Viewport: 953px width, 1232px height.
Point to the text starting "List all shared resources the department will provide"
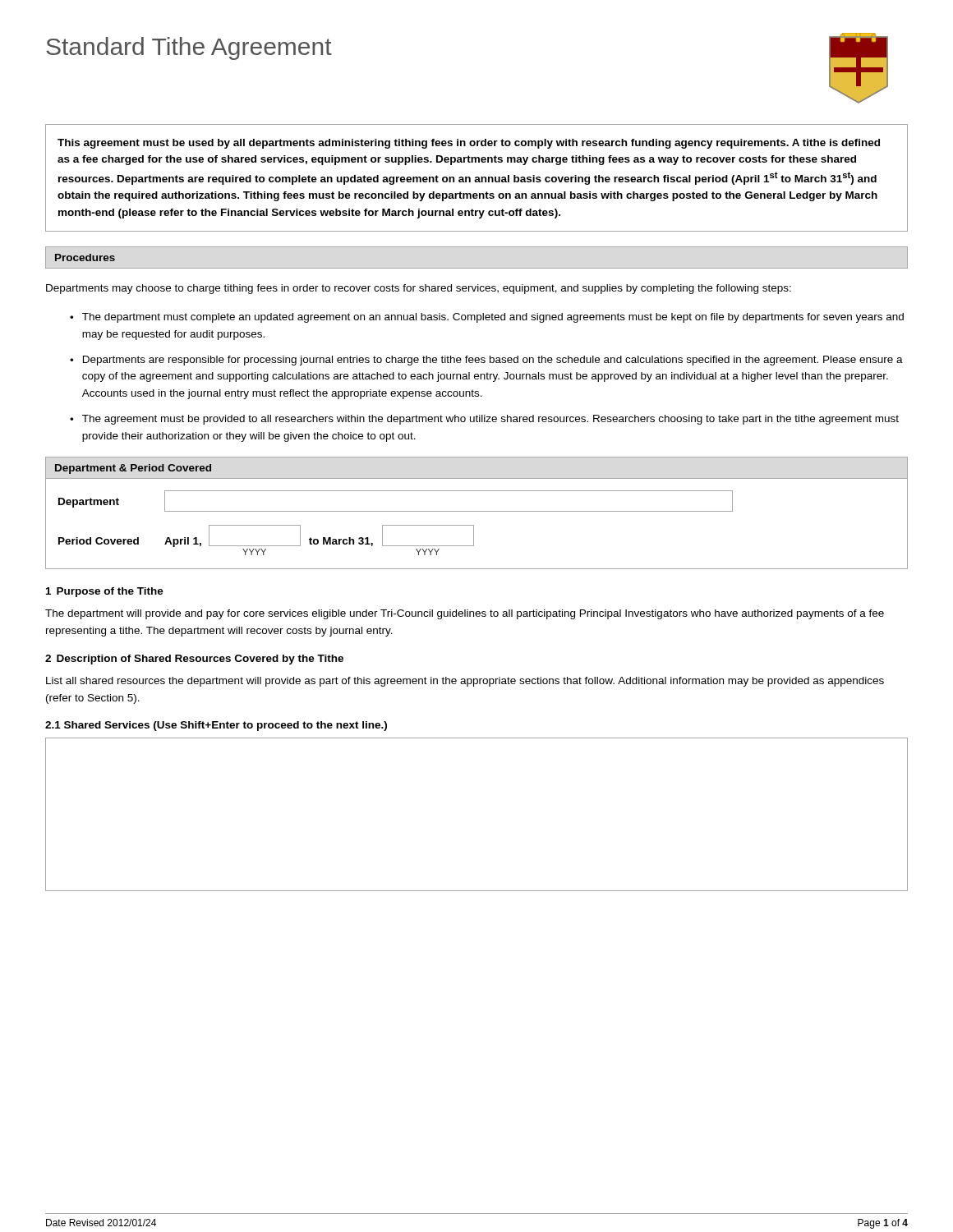tap(465, 689)
